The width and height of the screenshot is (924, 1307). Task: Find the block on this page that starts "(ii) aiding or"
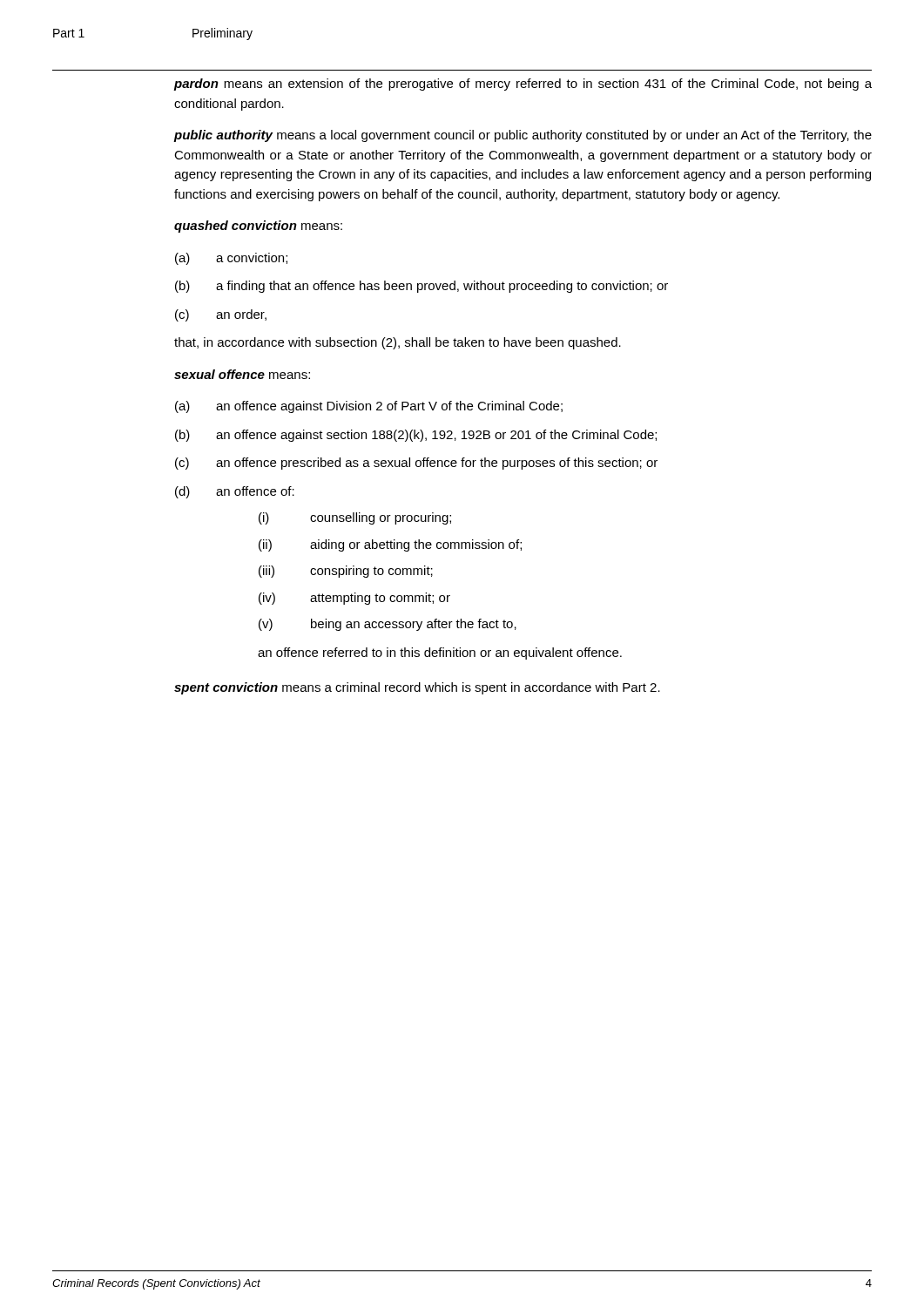(440, 544)
